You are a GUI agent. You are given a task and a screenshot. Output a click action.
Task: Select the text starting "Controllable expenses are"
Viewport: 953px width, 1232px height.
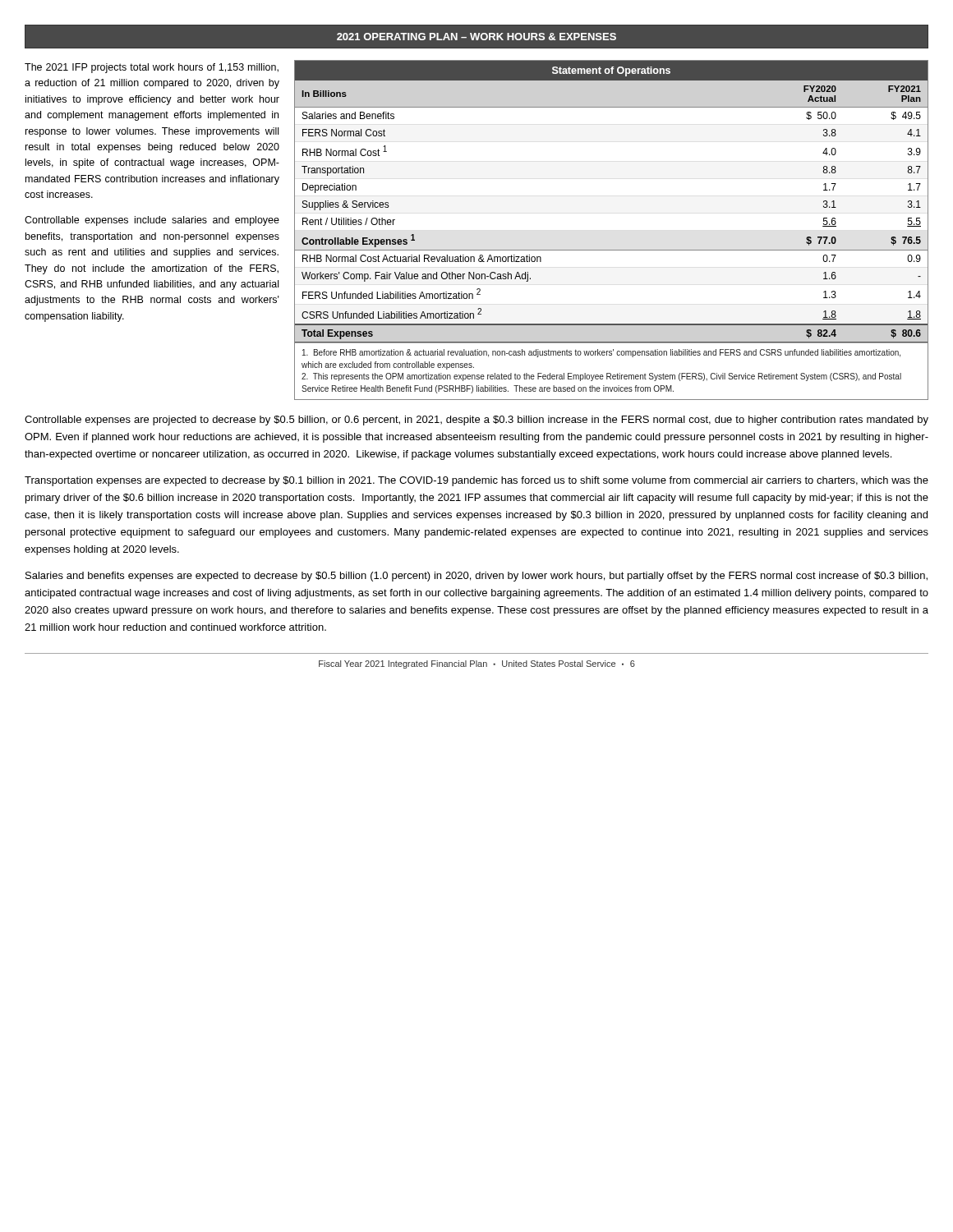[476, 436]
